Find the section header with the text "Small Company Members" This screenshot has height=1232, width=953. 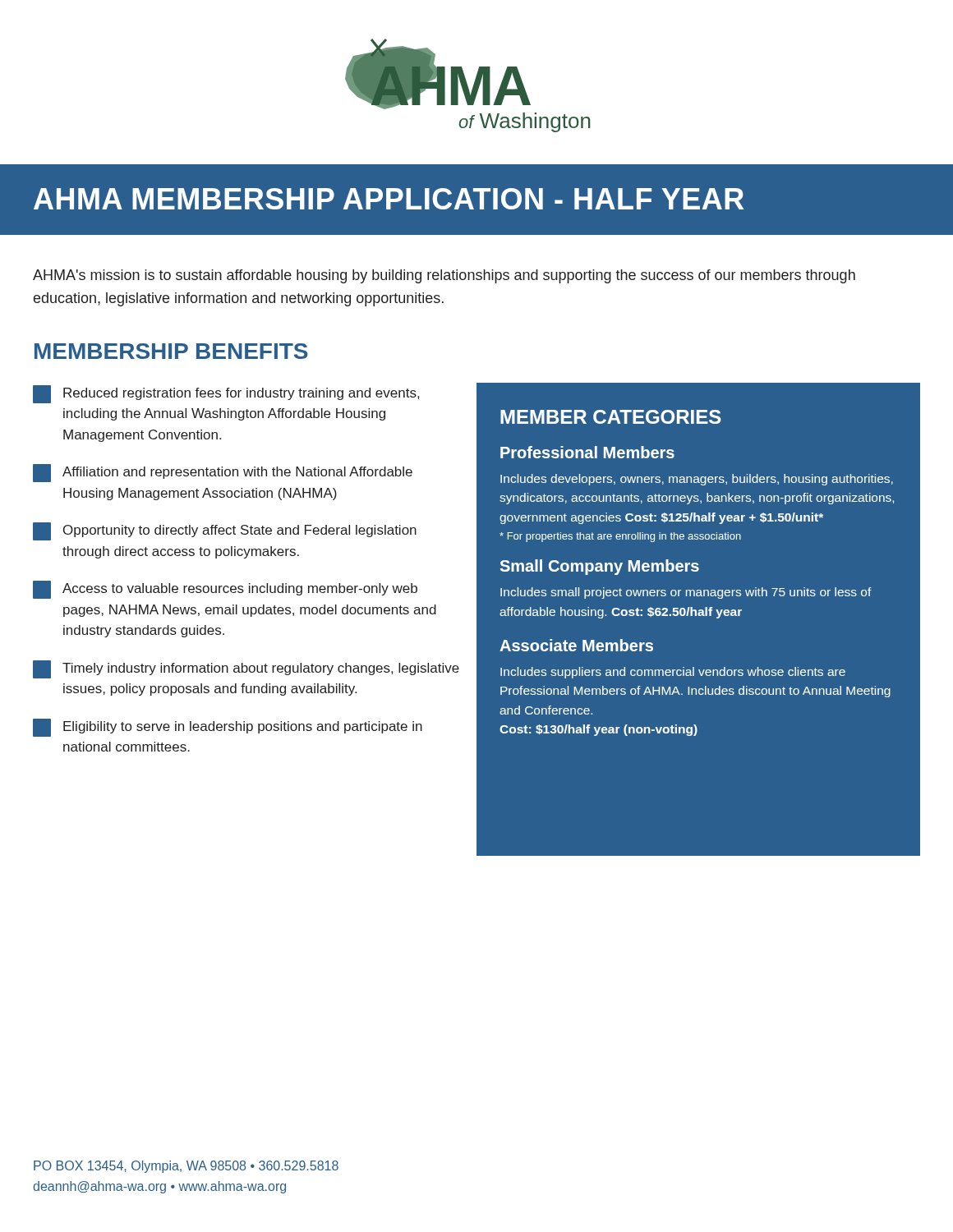(599, 566)
